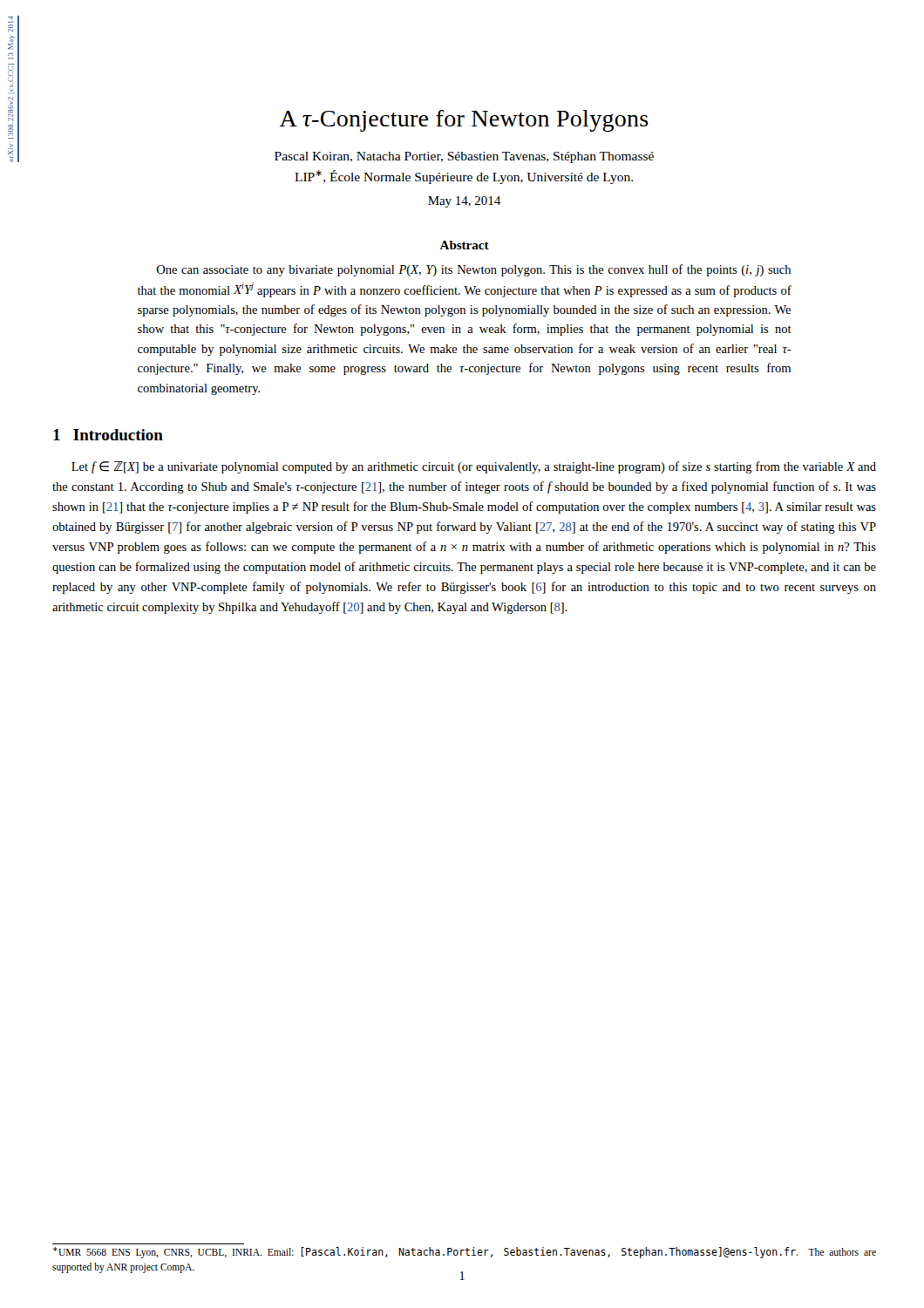Point to the section header beginning "Abstract One can associate to any"
Screen dimensions: 1308x924
(464, 318)
